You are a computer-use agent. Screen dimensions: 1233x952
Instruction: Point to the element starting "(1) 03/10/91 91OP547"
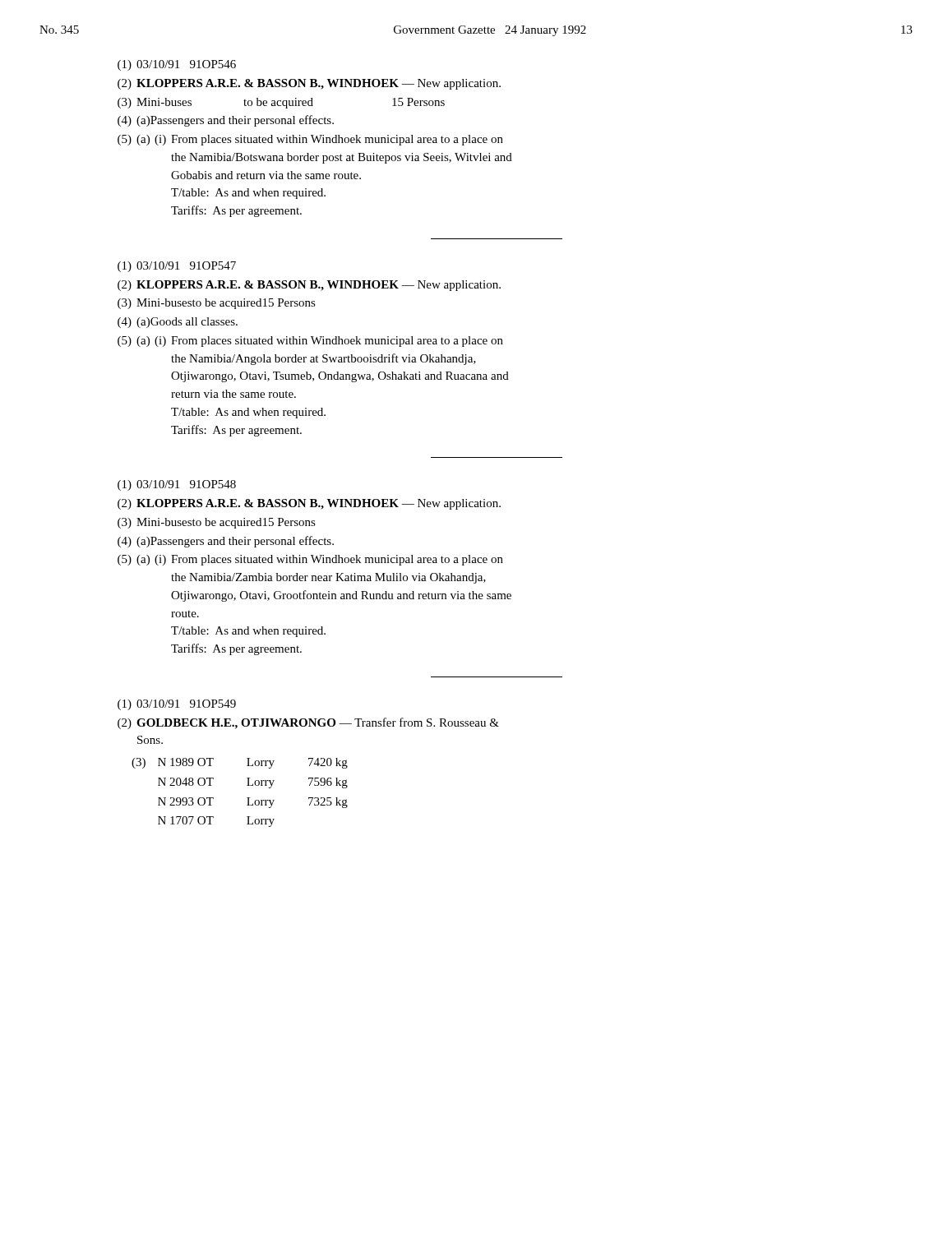172,266
